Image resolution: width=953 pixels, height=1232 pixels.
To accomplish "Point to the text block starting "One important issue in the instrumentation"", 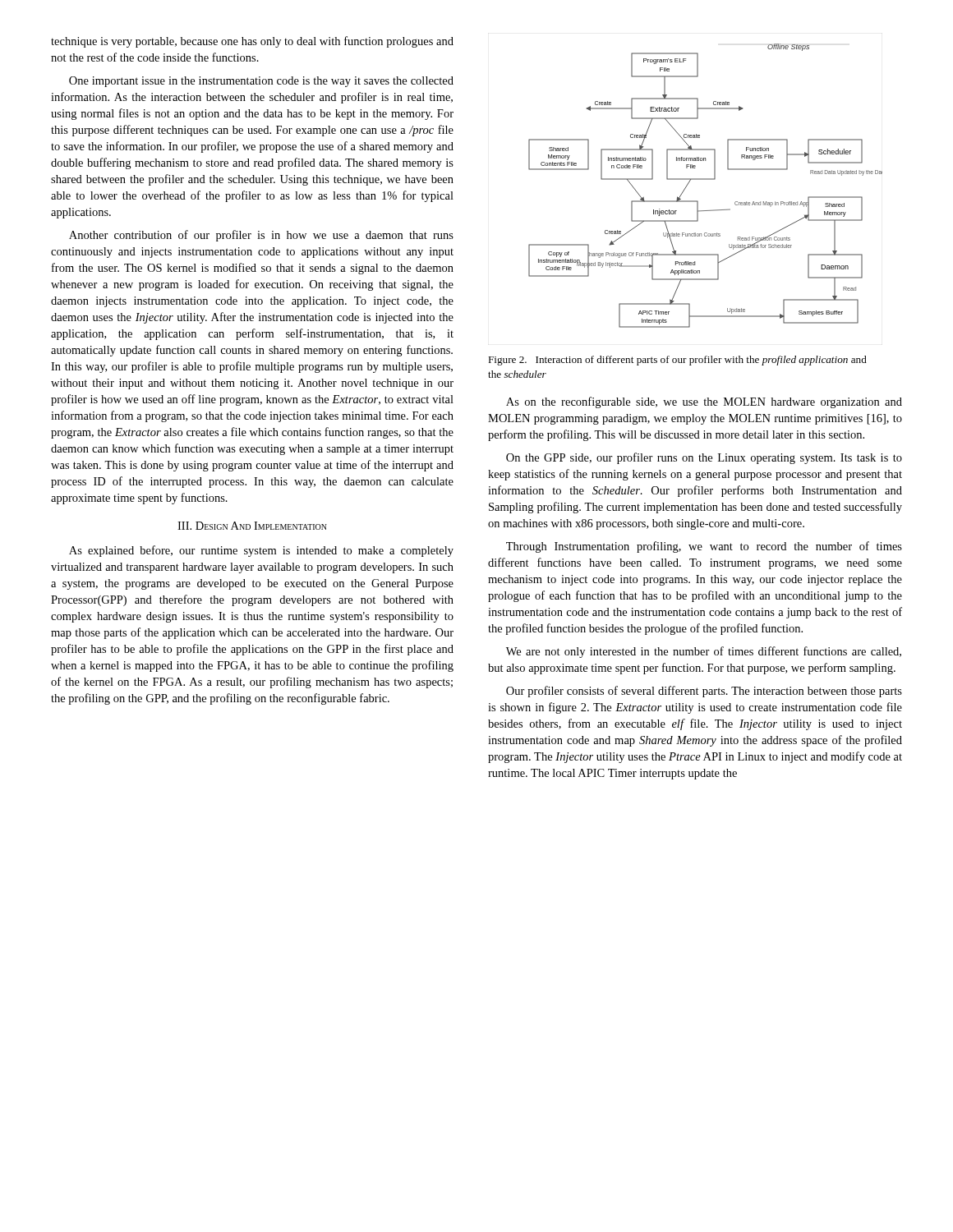I will (252, 146).
